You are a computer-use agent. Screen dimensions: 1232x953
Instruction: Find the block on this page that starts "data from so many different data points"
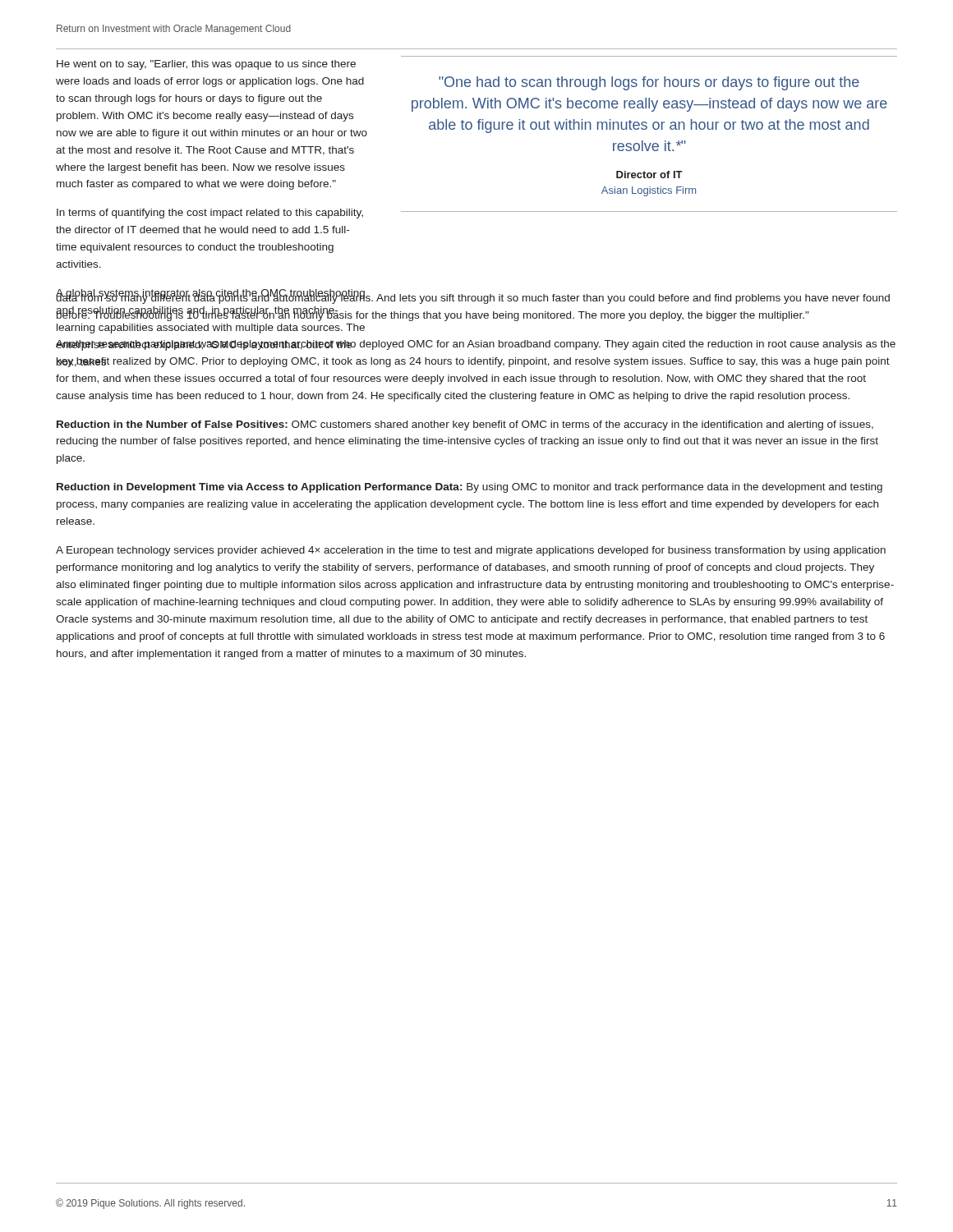coord(473,306)
